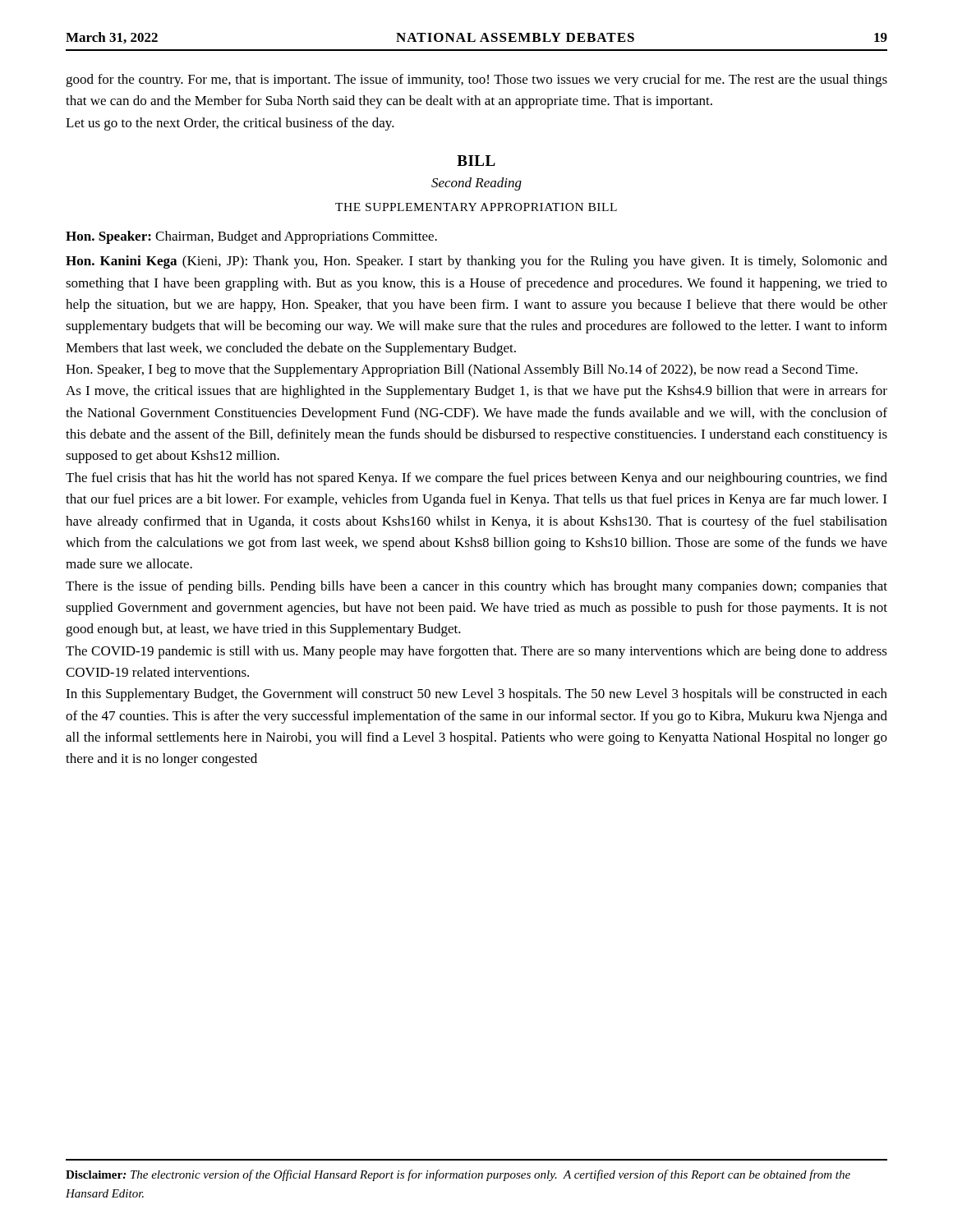Locate the text block that reads "There is the issue of pending bills. Pending"
Image resolution: width=953 pixels, height=1232 pixels.
coord(476,608)
